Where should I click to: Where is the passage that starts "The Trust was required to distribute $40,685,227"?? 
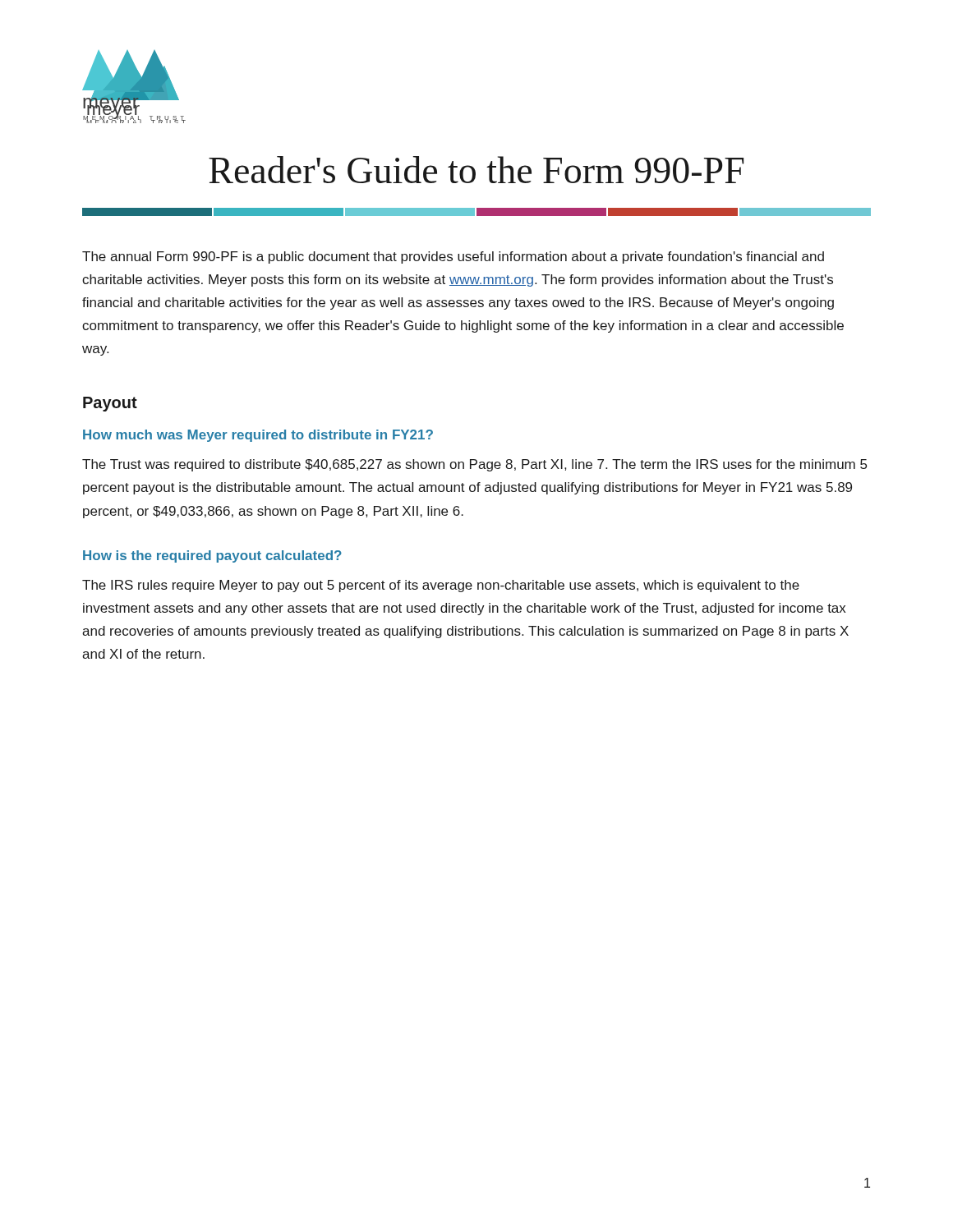click(475, 488)
